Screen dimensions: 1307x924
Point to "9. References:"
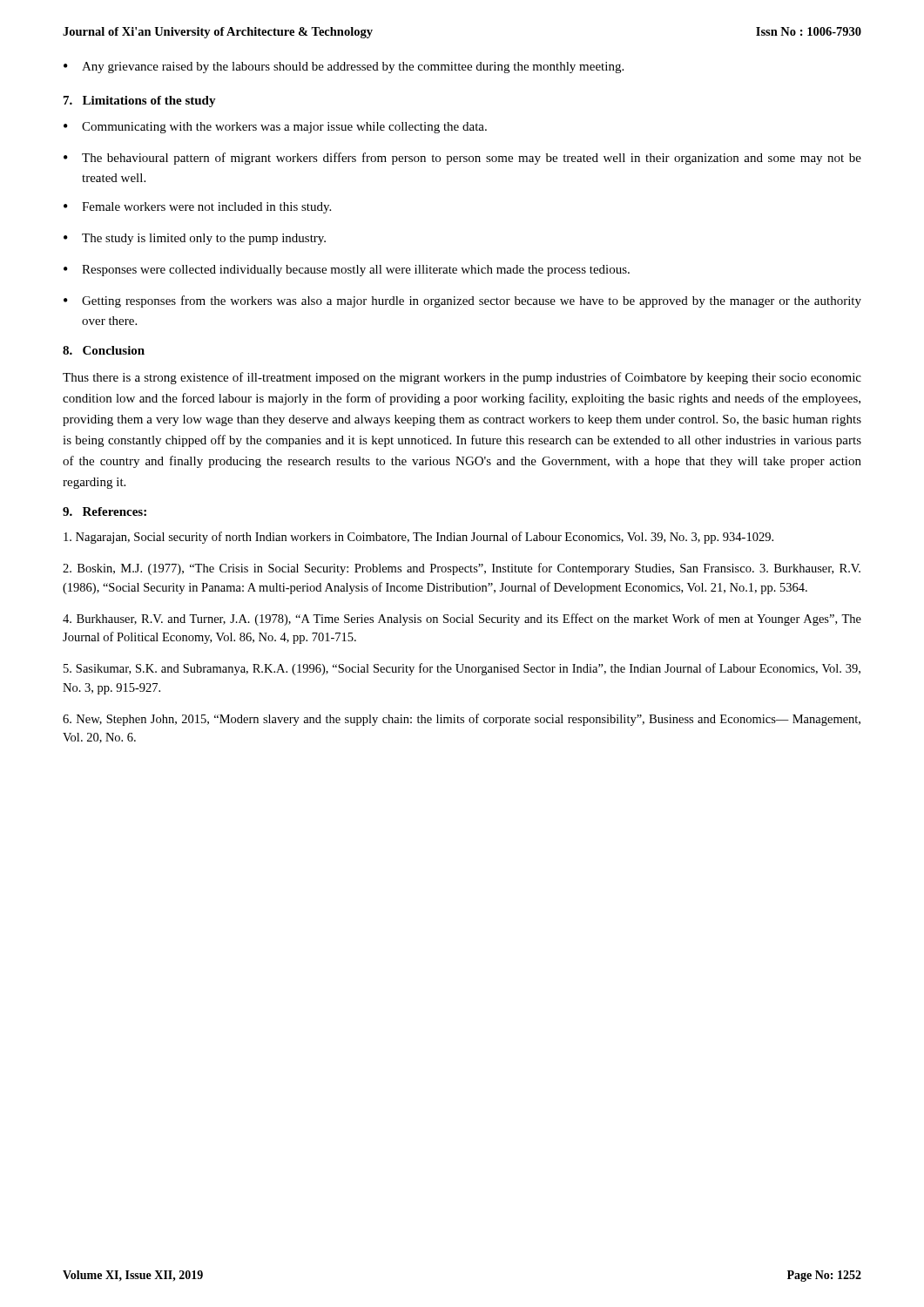click(x=105, y=512)
